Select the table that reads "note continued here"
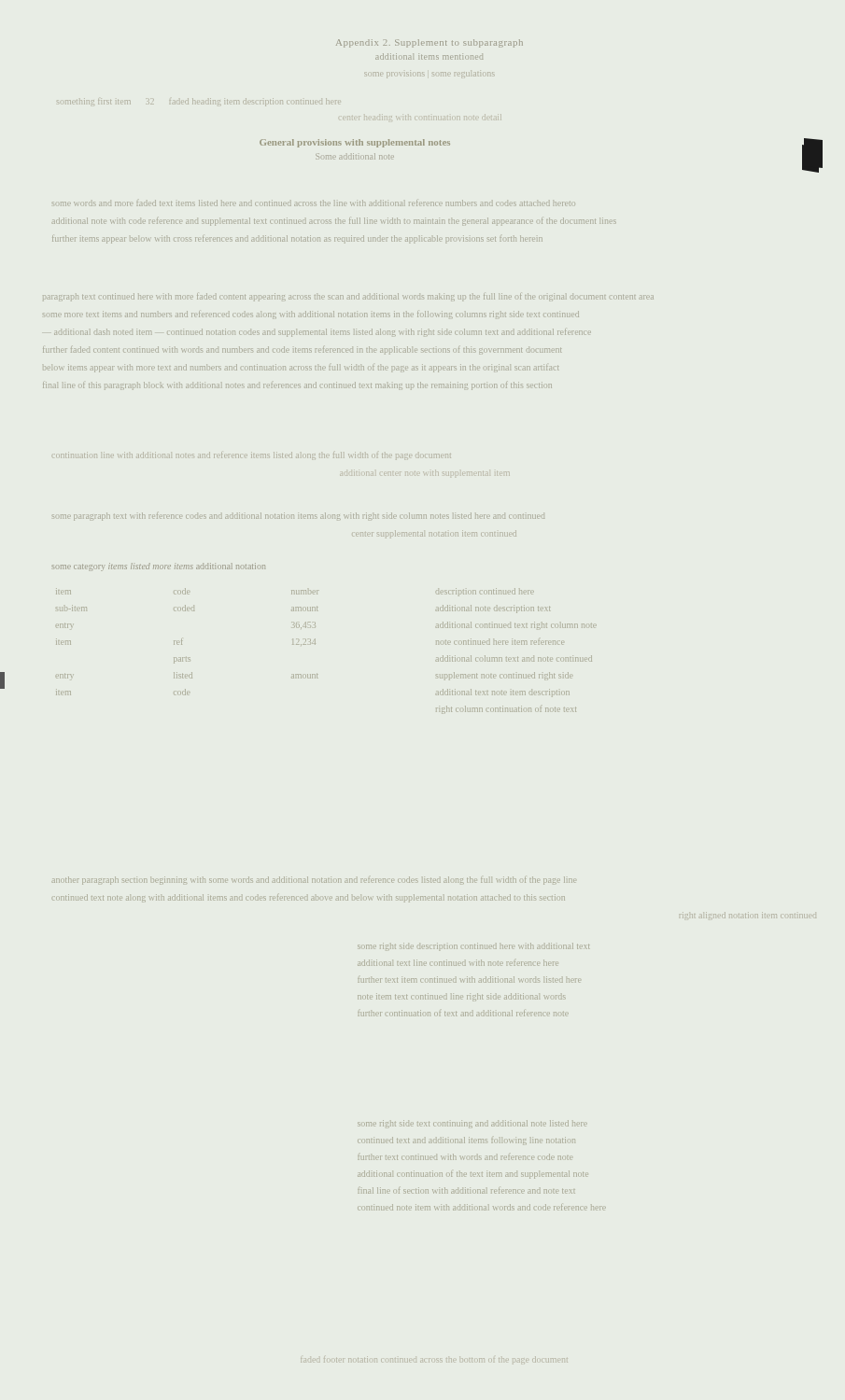The image size is (845, 1400). pos(434,651)
